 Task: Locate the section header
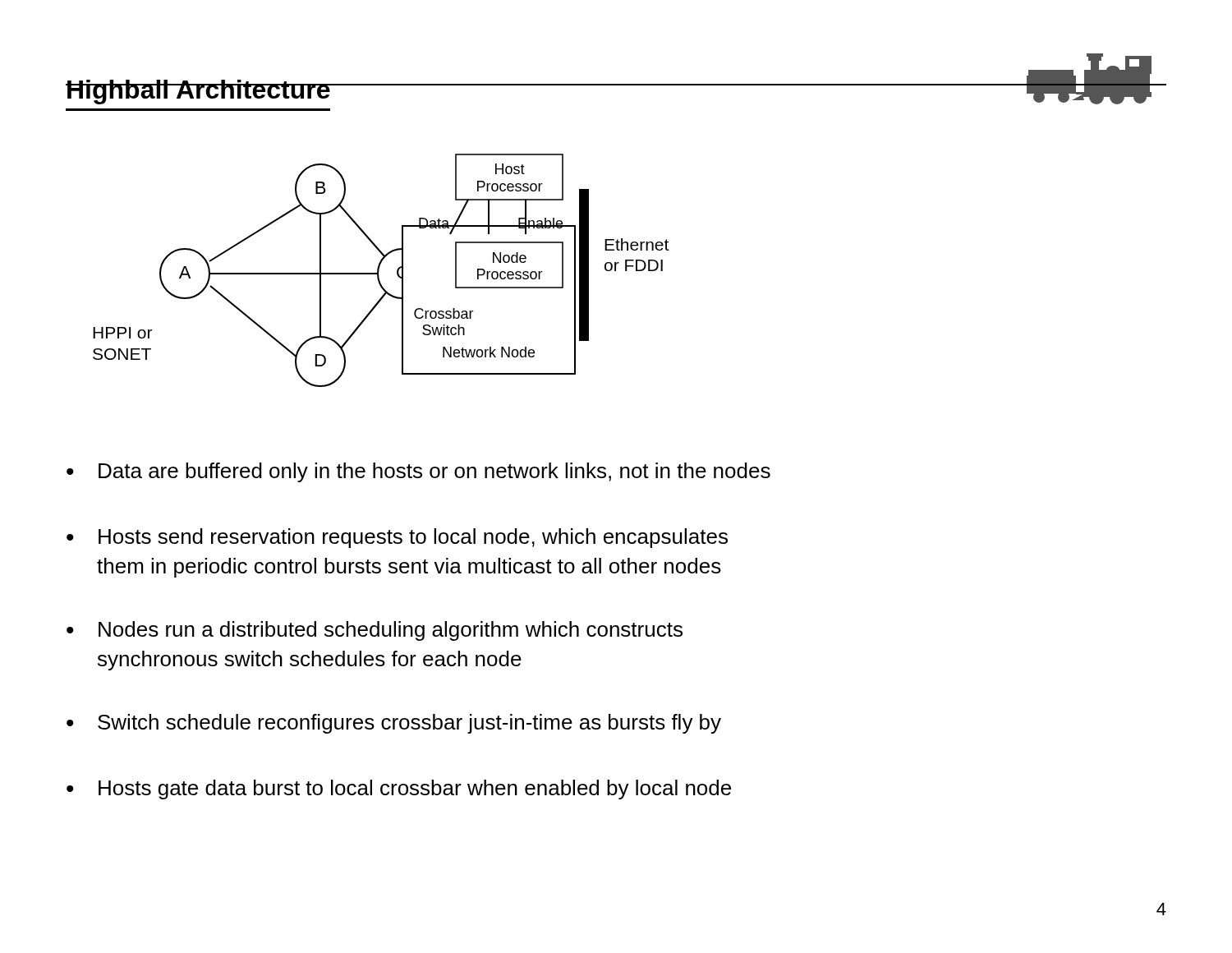pos(198,90)
